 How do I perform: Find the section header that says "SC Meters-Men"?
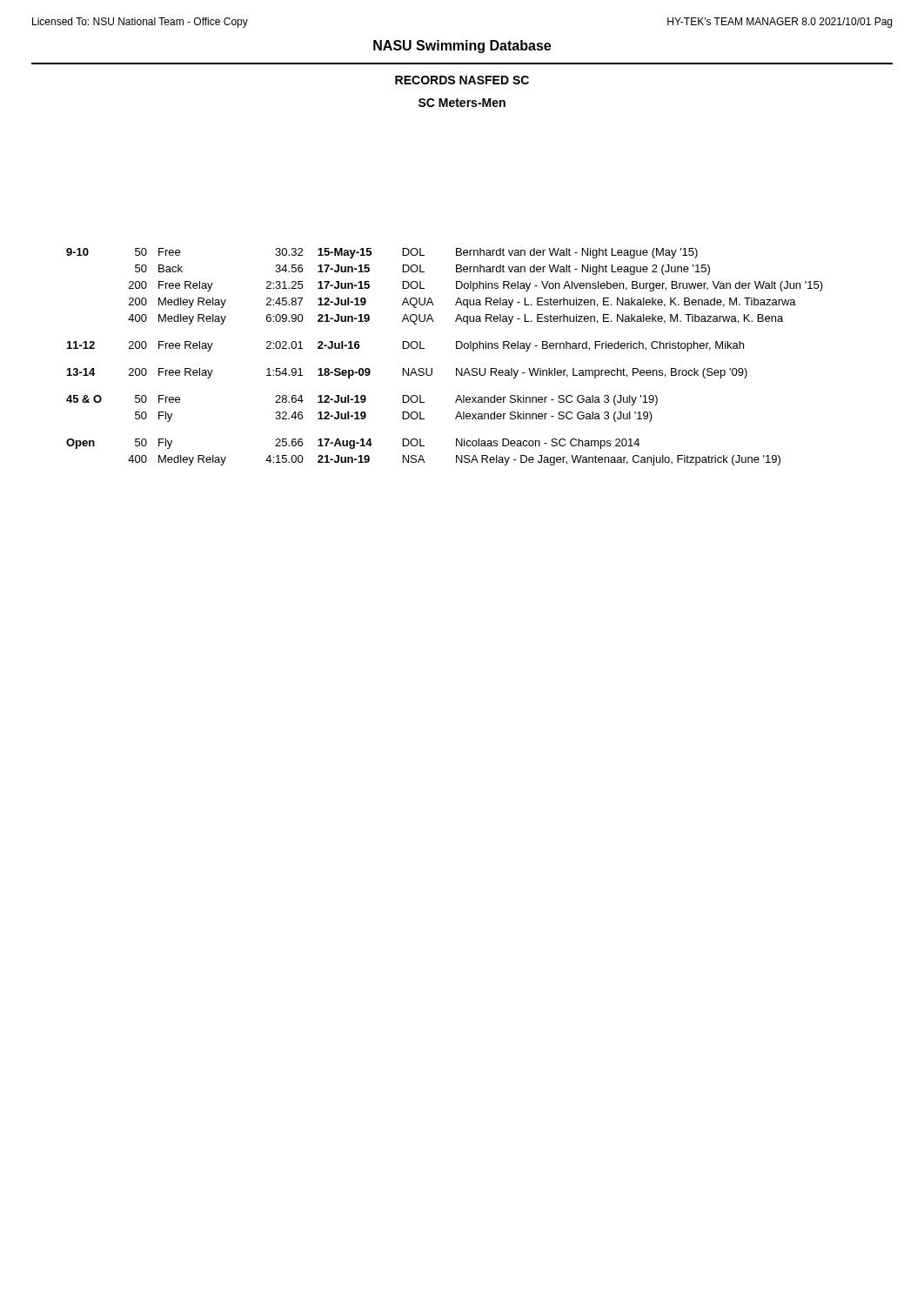(x=462, y=103)
